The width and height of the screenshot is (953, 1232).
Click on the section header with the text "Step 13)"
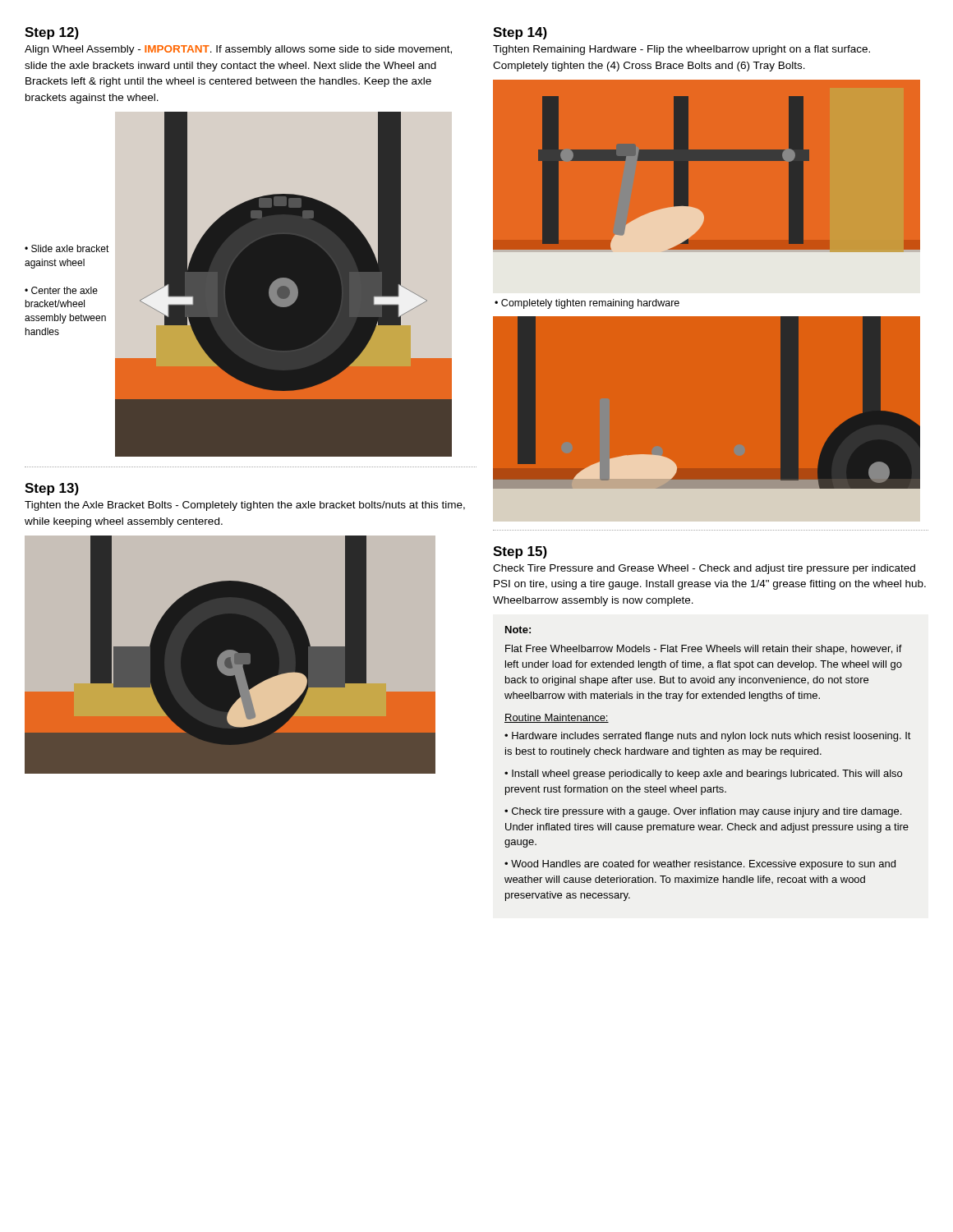pos(52,488)
